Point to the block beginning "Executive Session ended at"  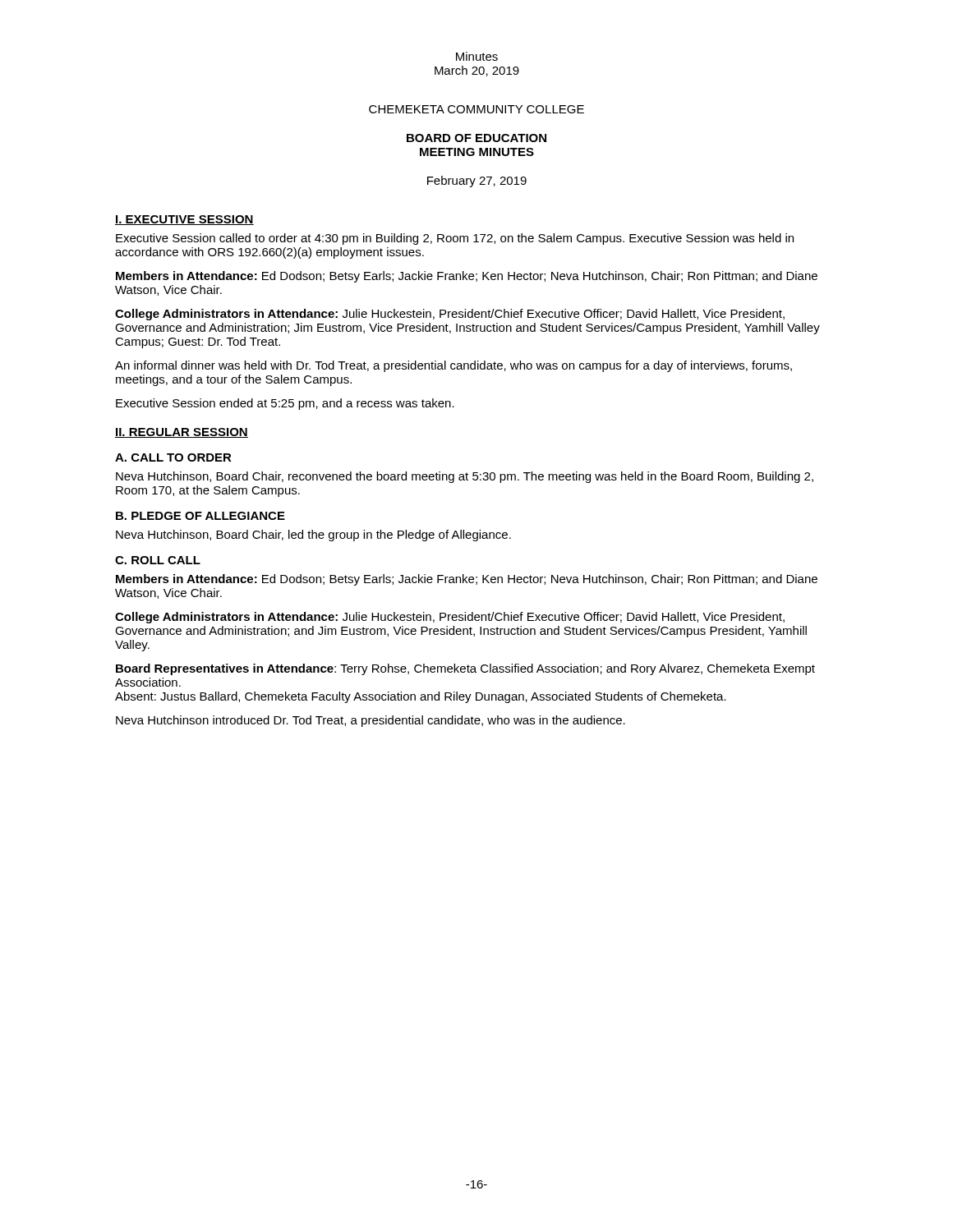(x=285, y=403)
